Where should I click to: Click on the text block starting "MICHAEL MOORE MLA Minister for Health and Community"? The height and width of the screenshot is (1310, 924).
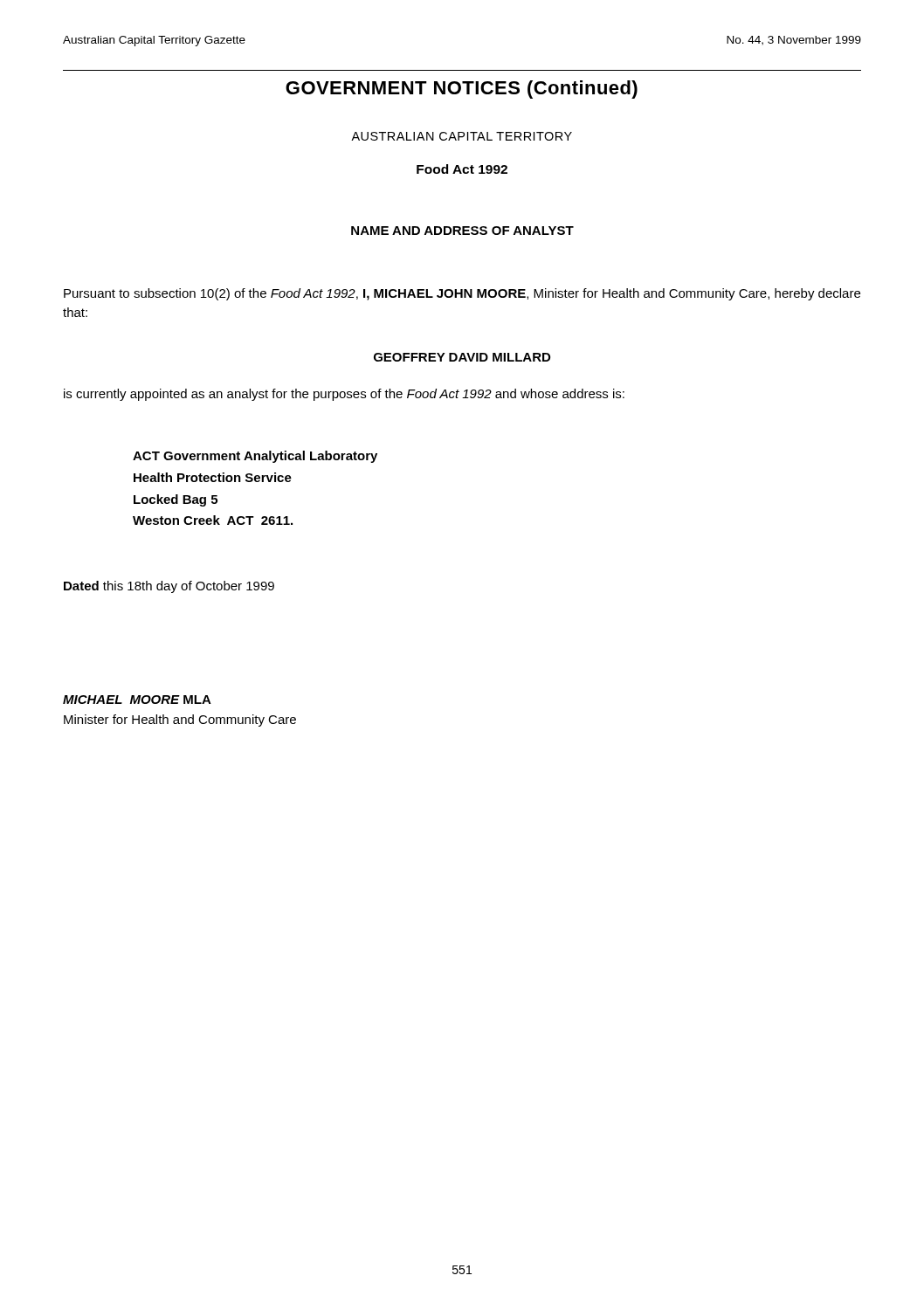pyautogui.click(x=180, y=709)
